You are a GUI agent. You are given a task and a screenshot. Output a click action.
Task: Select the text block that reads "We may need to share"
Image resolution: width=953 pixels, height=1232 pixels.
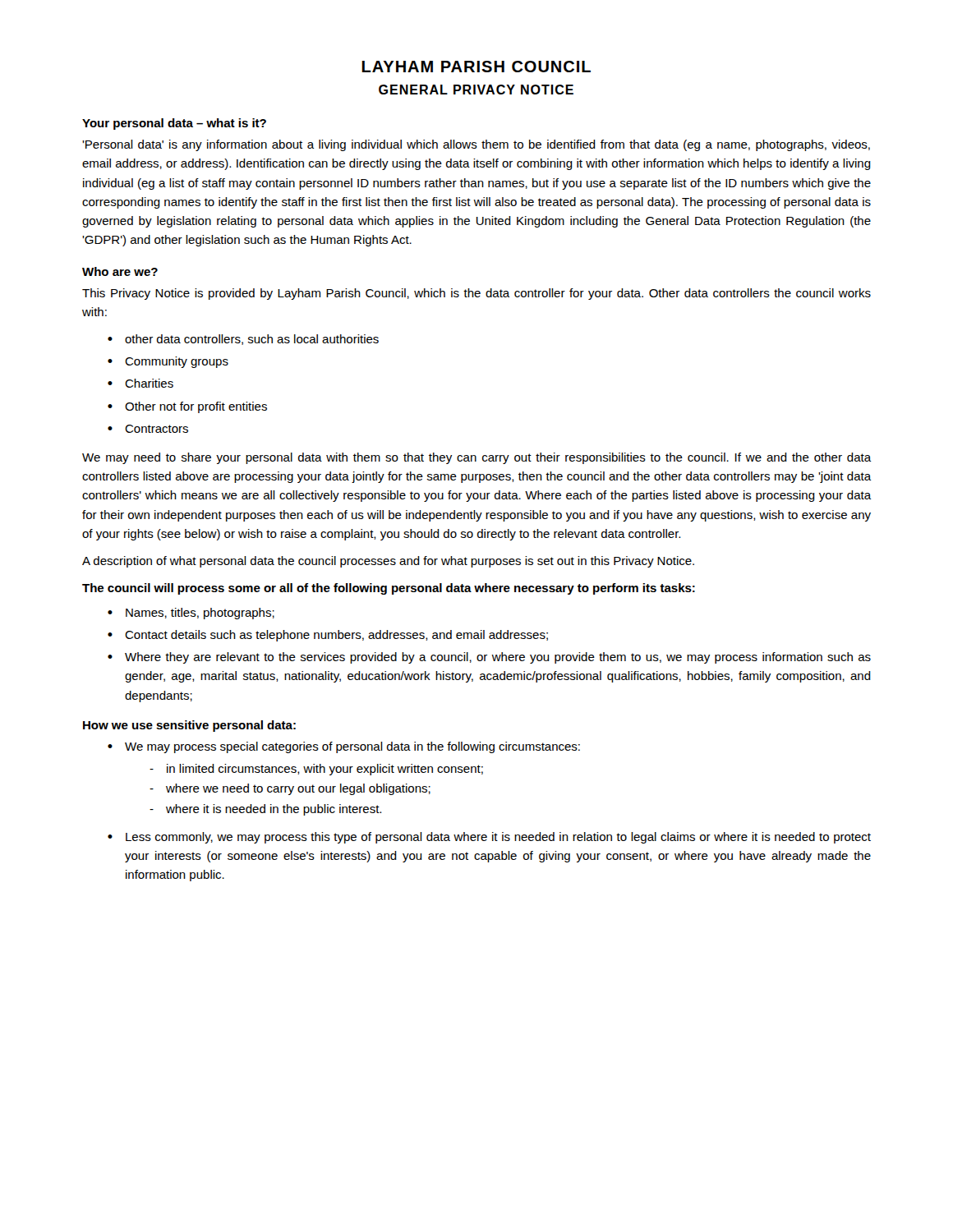coord(476,495)
